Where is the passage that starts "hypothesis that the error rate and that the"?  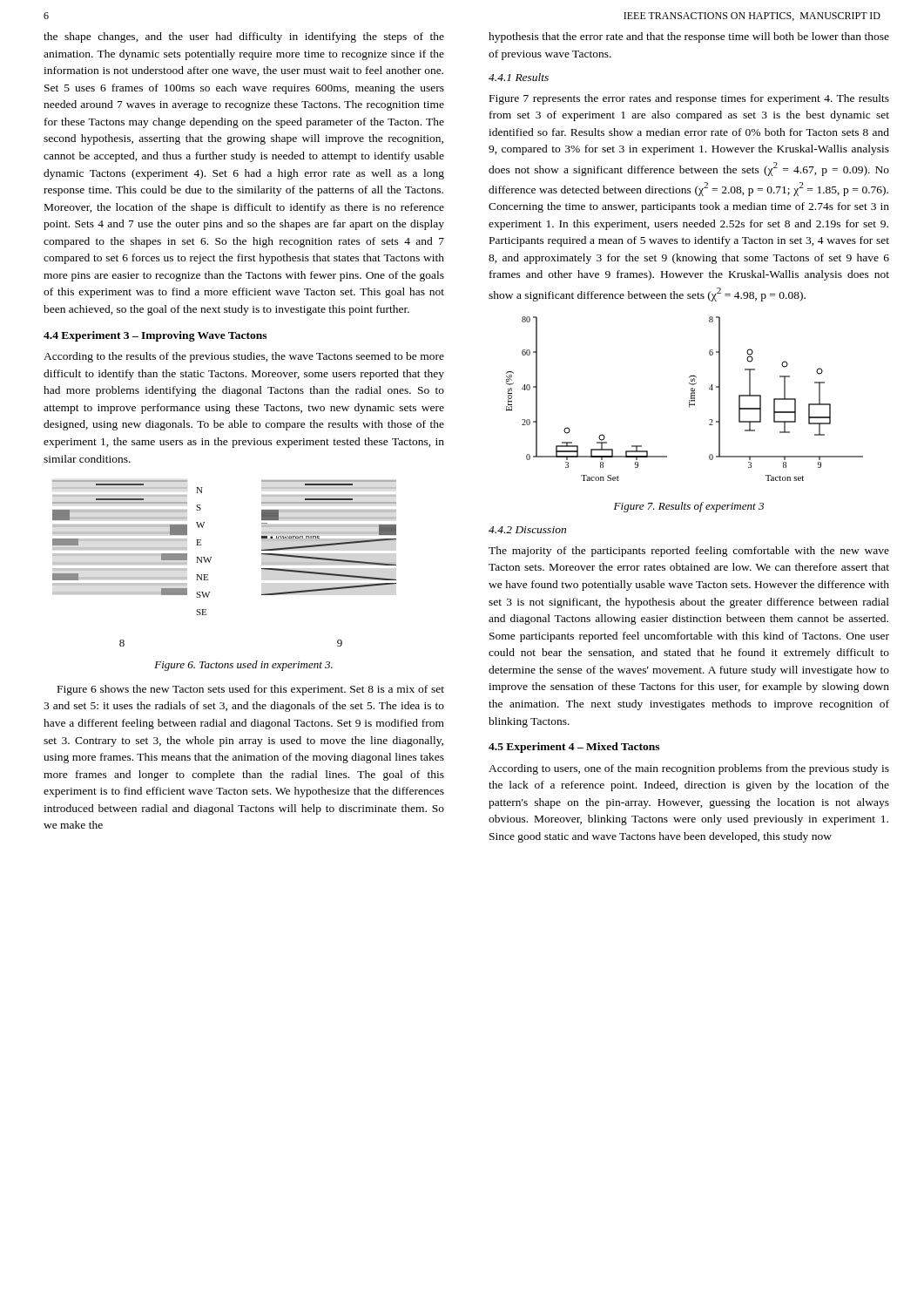pyautogui.click(x=689, y=45)
